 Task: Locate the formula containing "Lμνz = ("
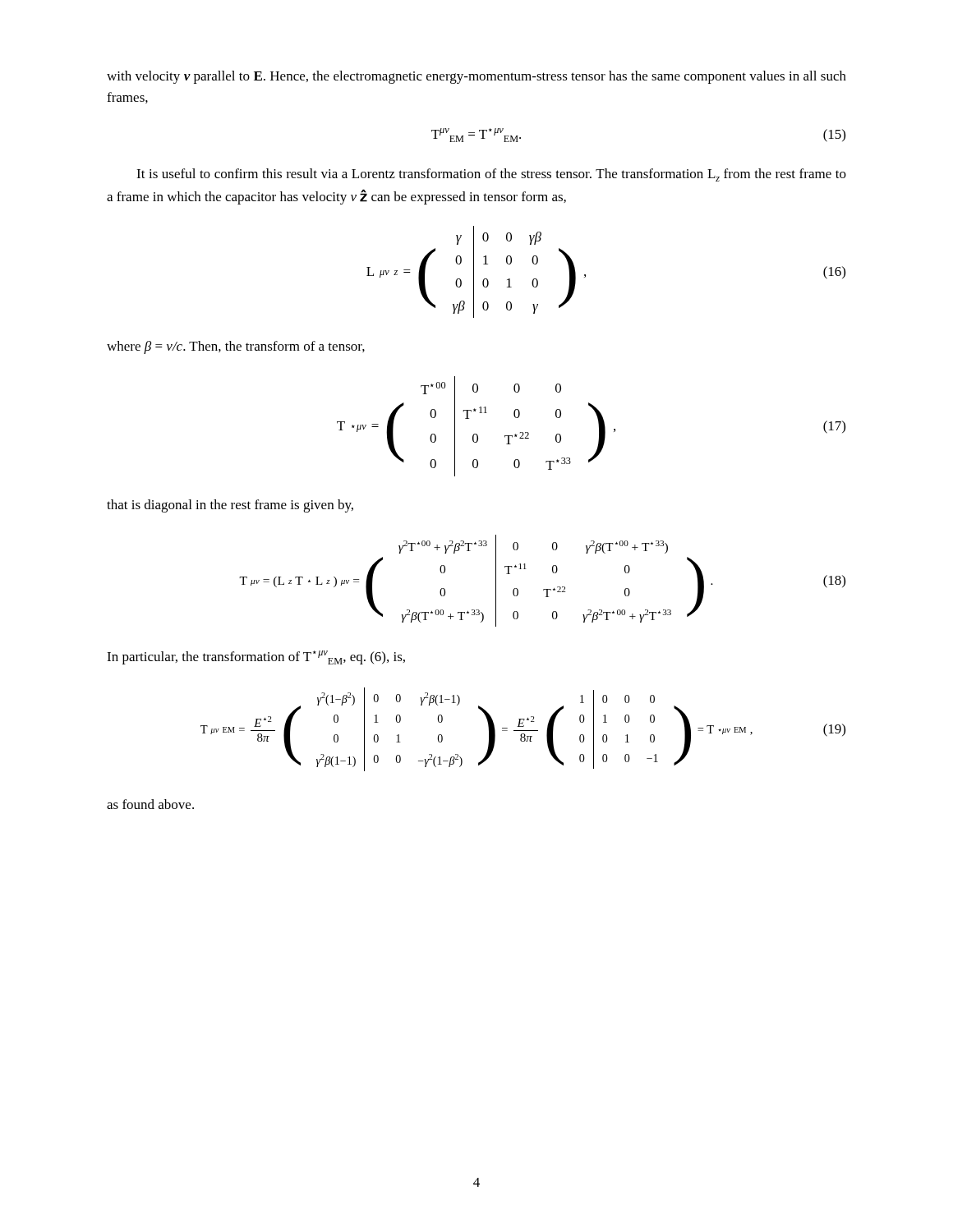coord(606,272)
